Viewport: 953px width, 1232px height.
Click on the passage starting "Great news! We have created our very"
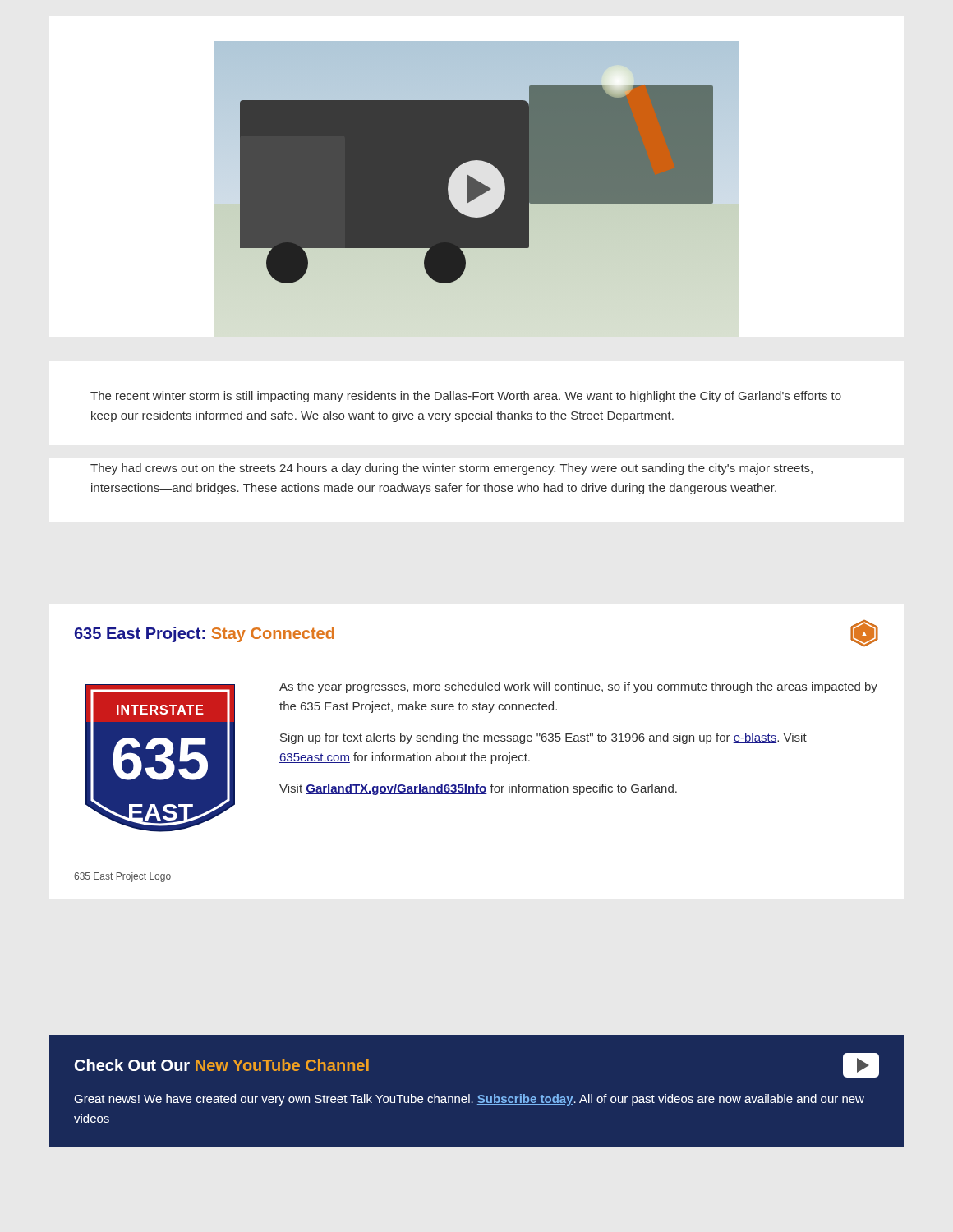[x=469, y=1108]
